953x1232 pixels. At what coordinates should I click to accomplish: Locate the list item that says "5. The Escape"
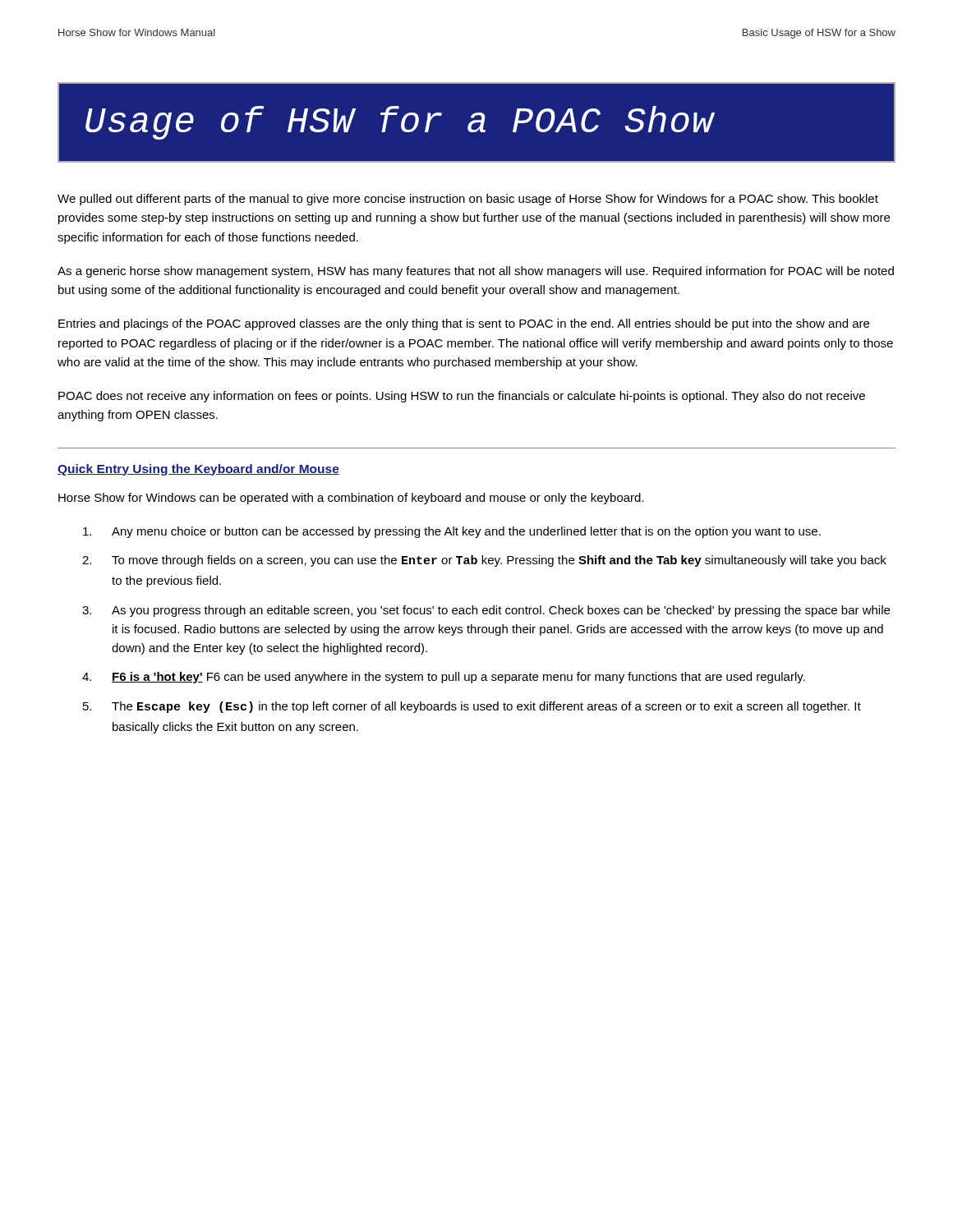489,716
